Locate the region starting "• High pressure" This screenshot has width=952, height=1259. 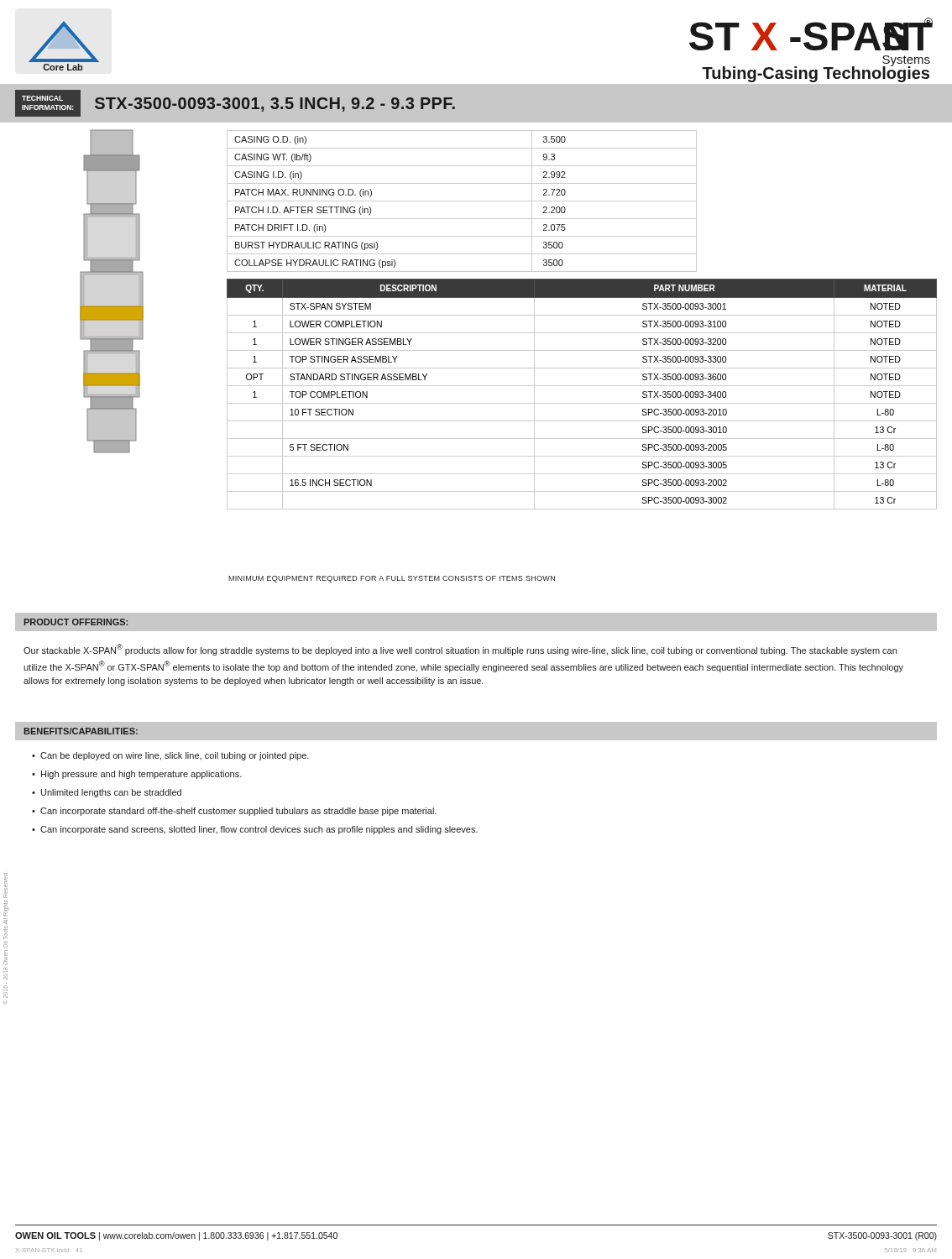point(137,774)
